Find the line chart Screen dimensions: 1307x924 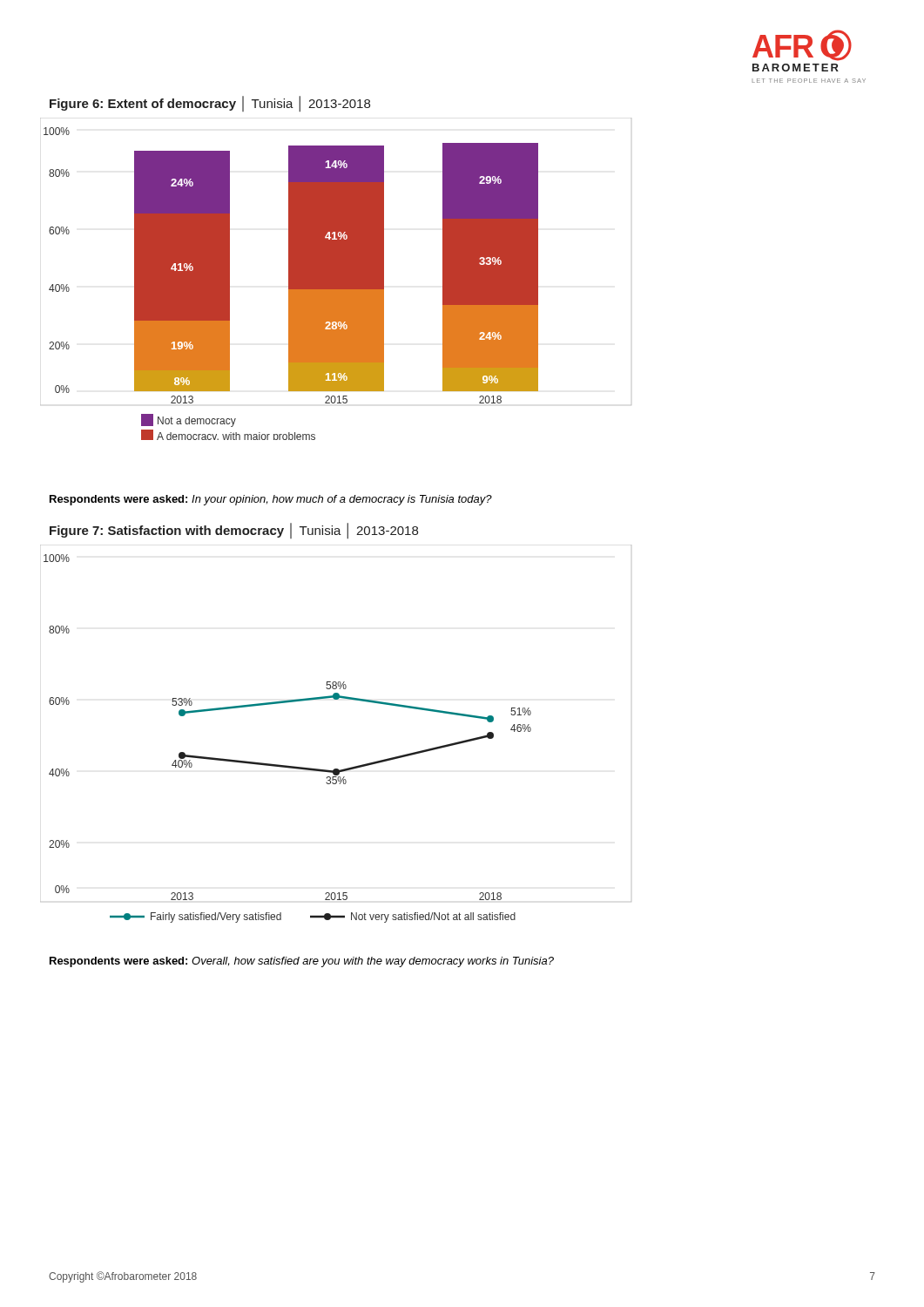pos(336,741)
